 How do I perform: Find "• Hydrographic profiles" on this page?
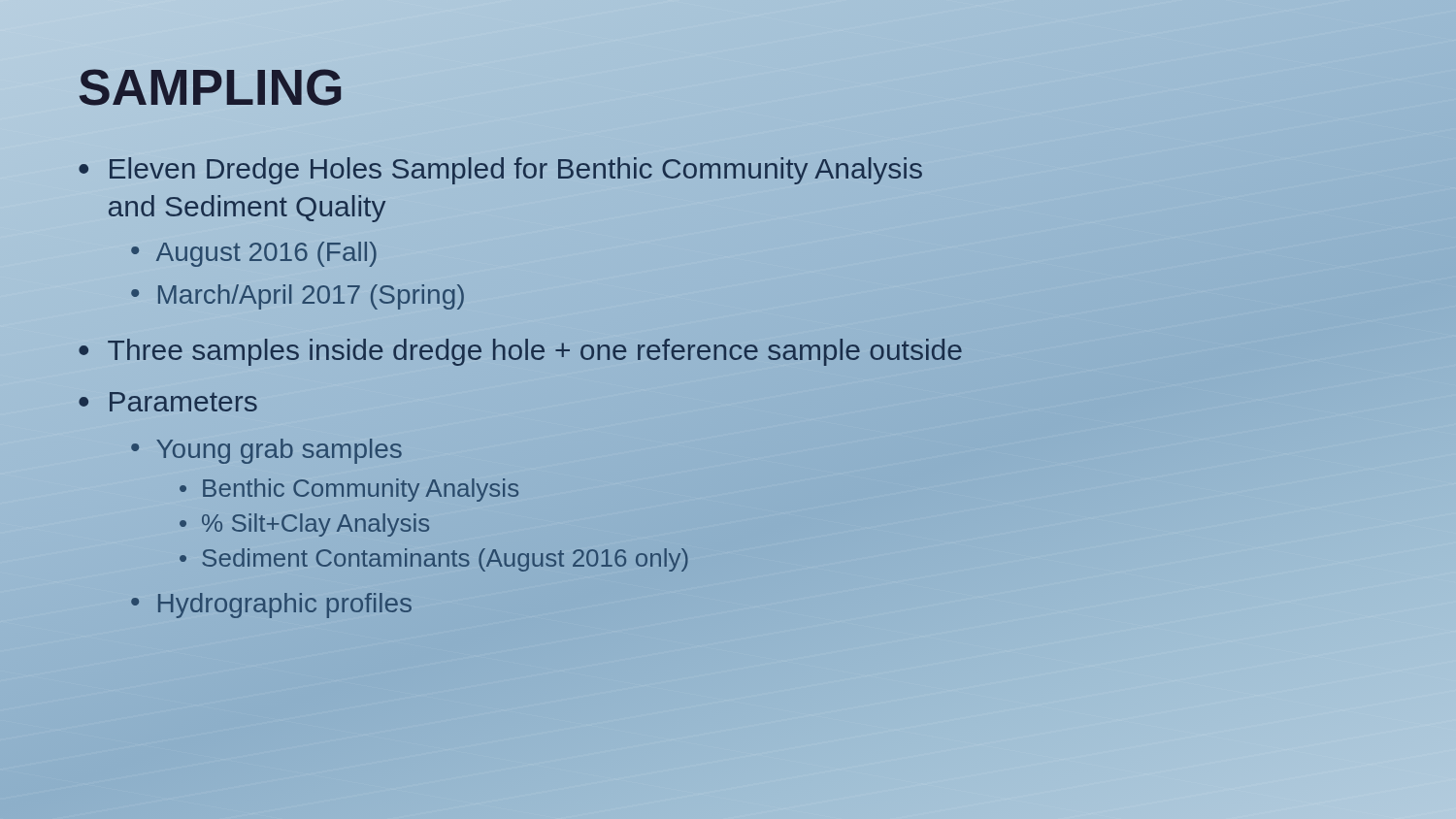(271, 603)
